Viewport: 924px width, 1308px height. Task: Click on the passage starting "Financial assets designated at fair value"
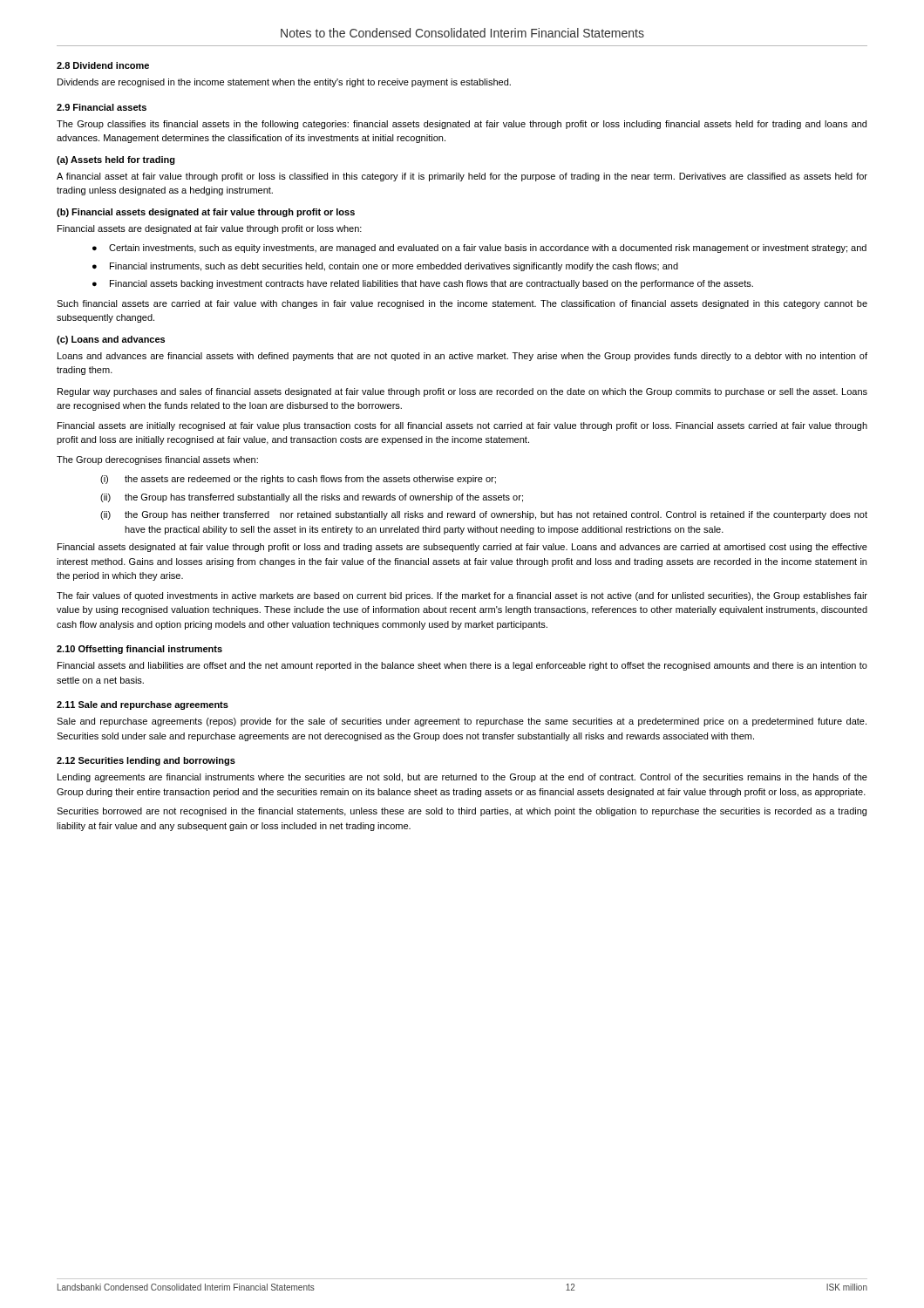[462, 561]
